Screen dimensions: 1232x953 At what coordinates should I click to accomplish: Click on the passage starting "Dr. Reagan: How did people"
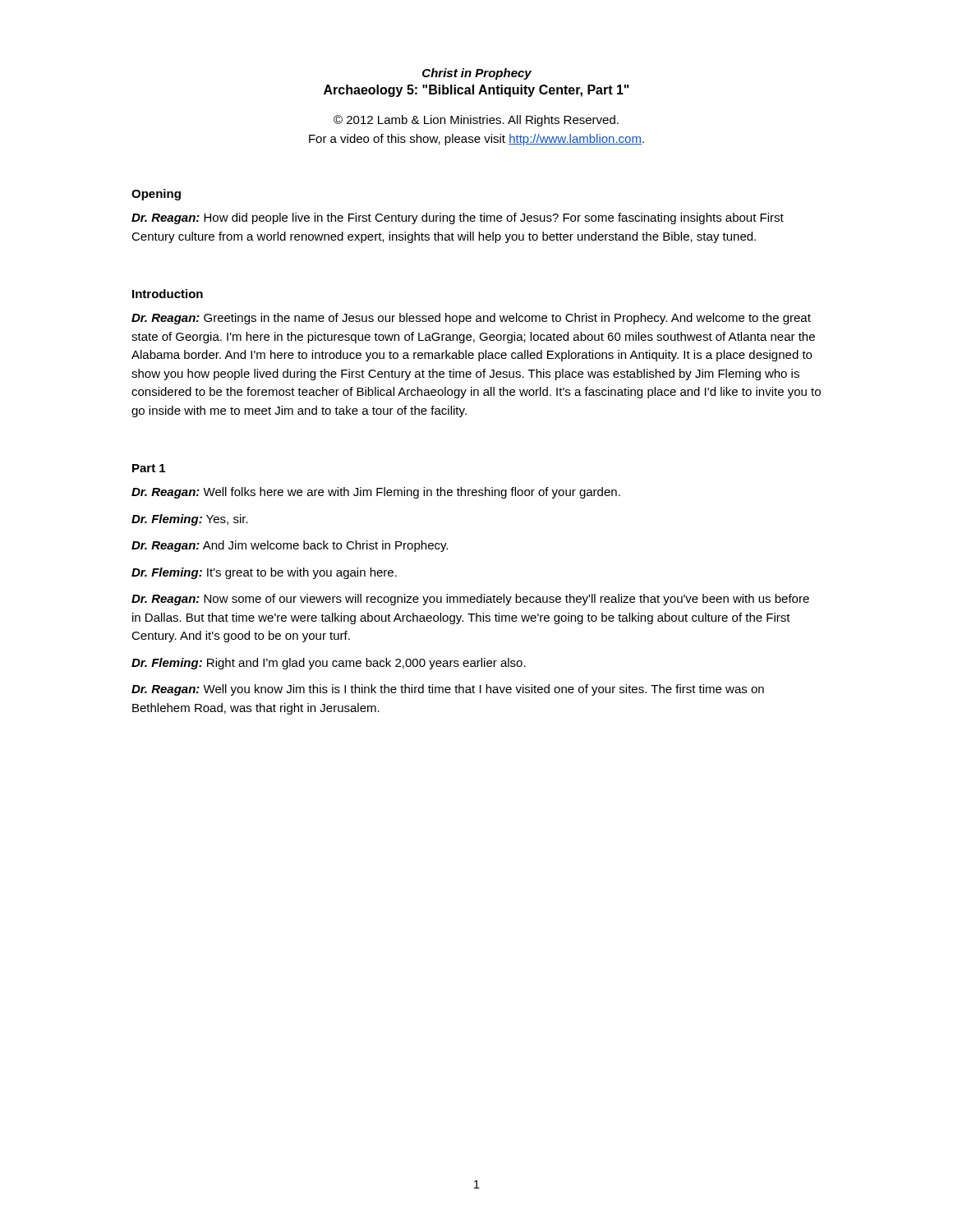[457, 227]
